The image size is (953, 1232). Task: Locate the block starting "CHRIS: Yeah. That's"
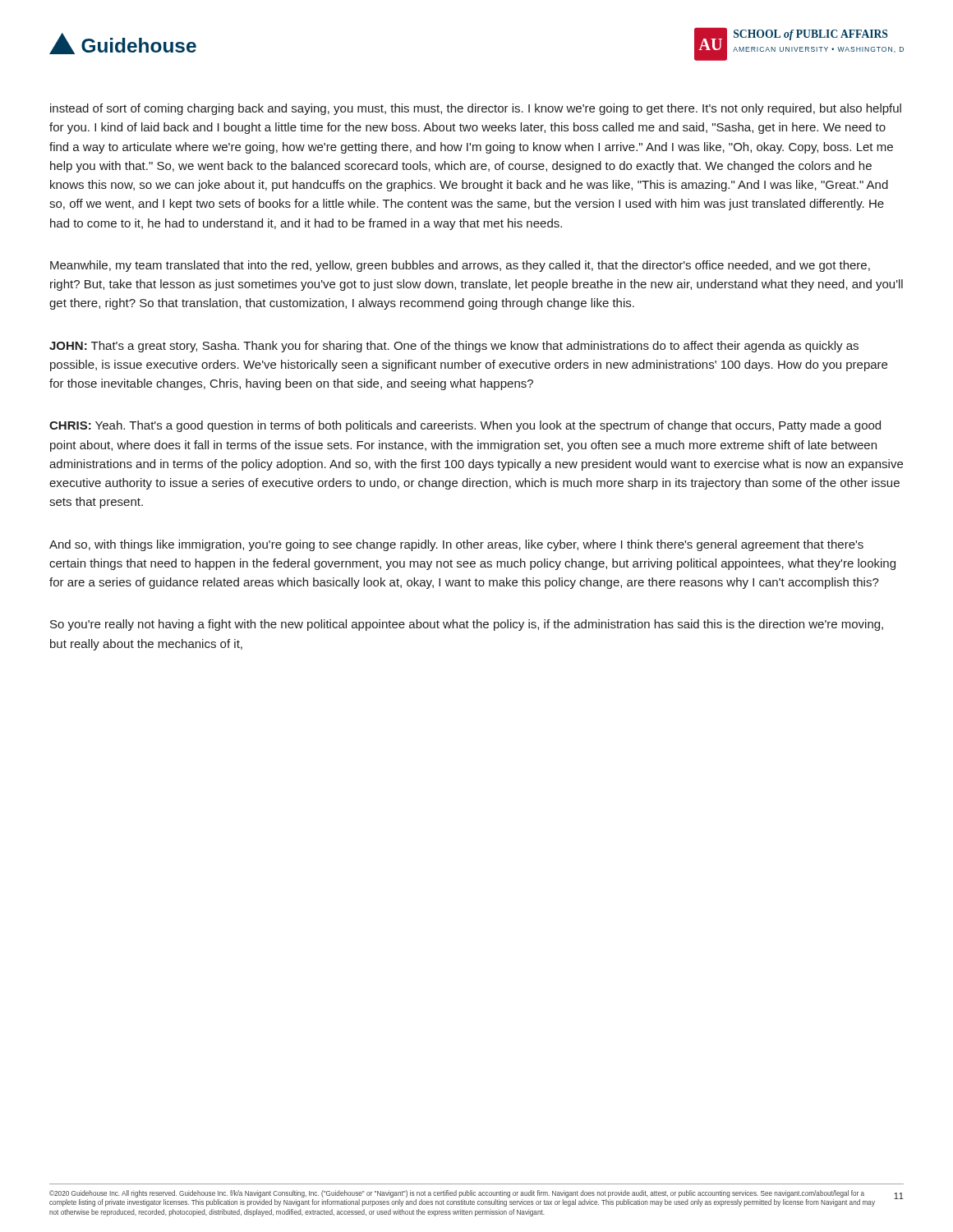click(476, 463)
